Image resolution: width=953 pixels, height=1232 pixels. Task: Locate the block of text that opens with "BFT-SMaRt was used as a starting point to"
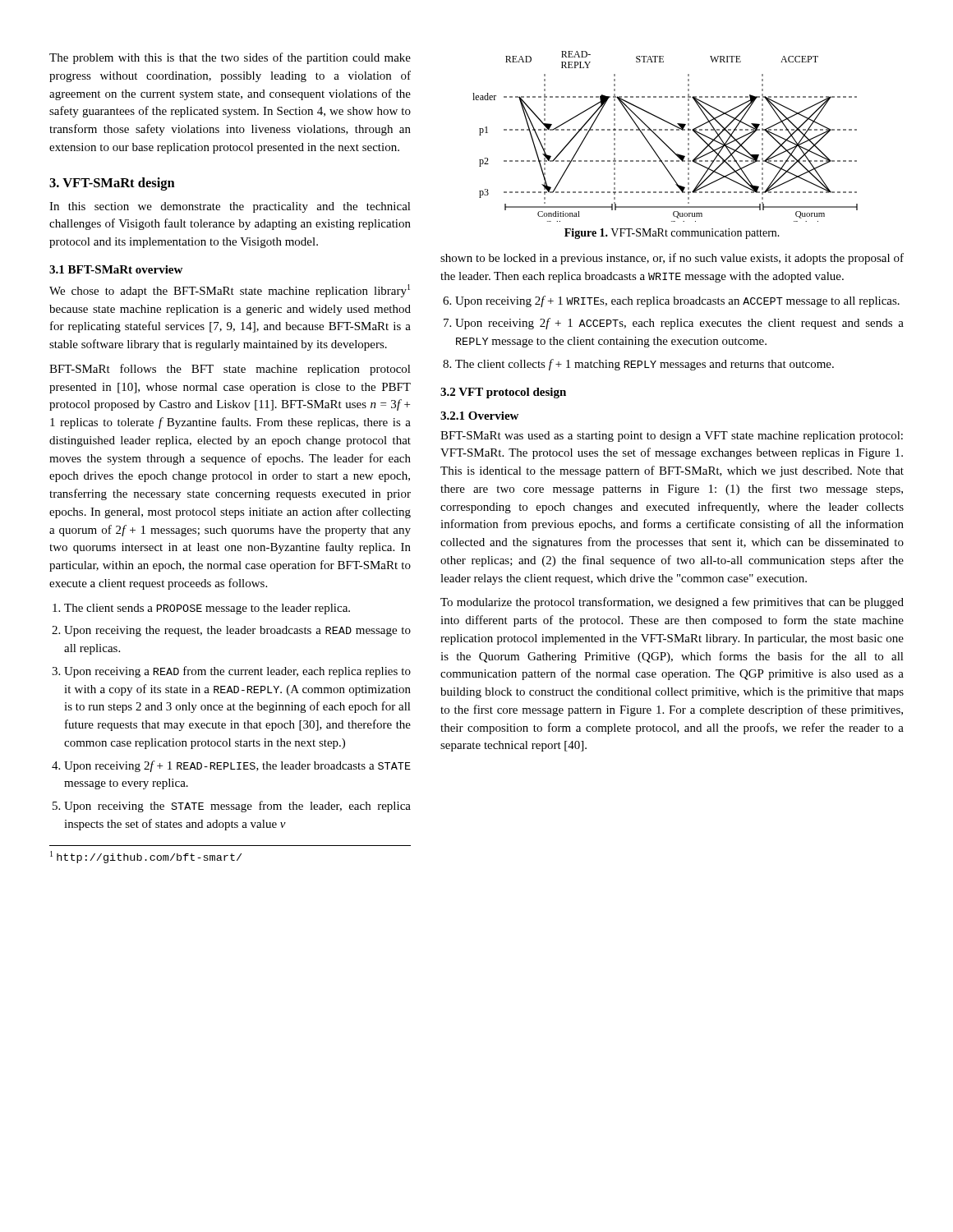(672, 507)
